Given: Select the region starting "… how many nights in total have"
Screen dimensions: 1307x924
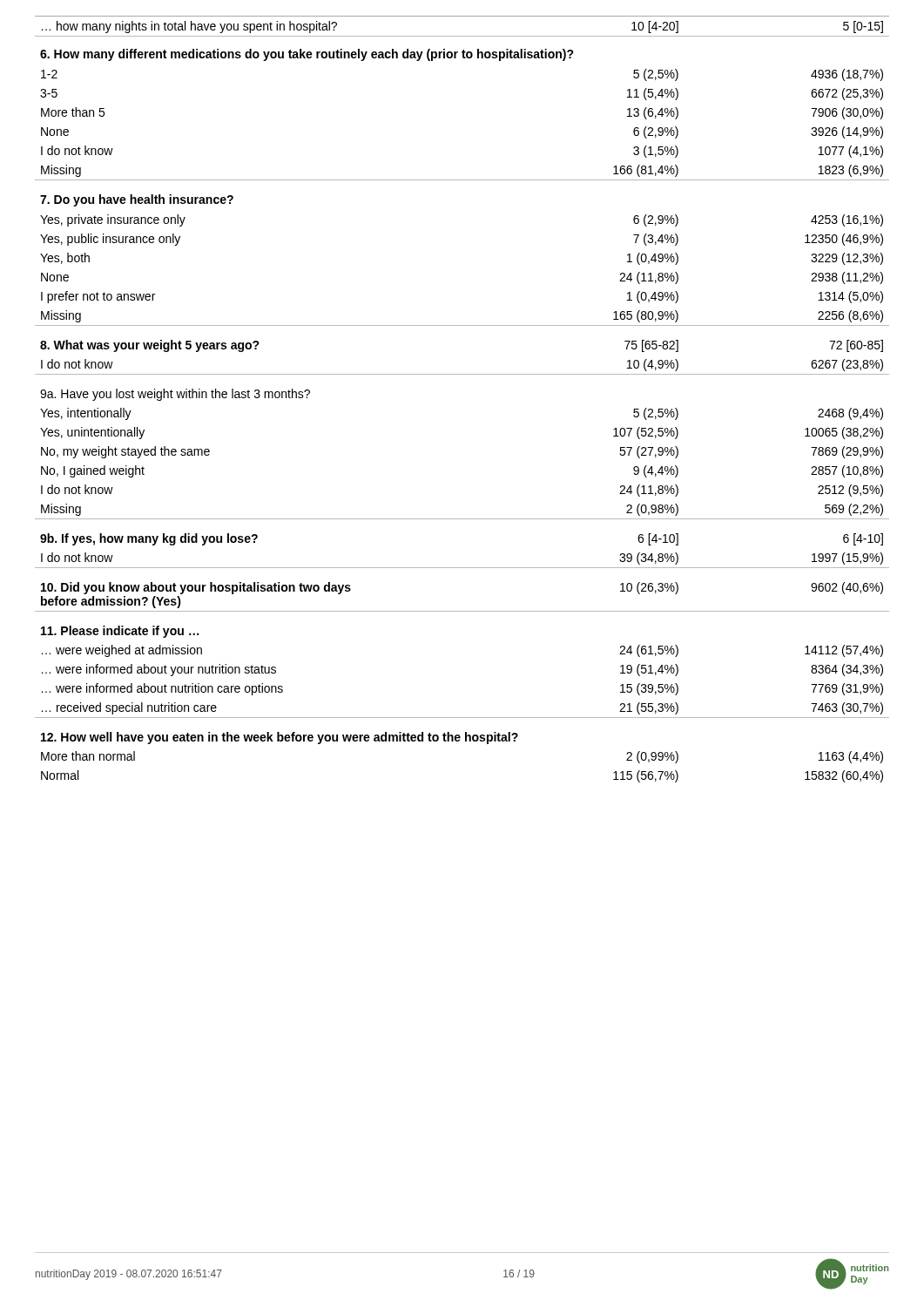Looking at the screenshot, I should coord(189,26).
